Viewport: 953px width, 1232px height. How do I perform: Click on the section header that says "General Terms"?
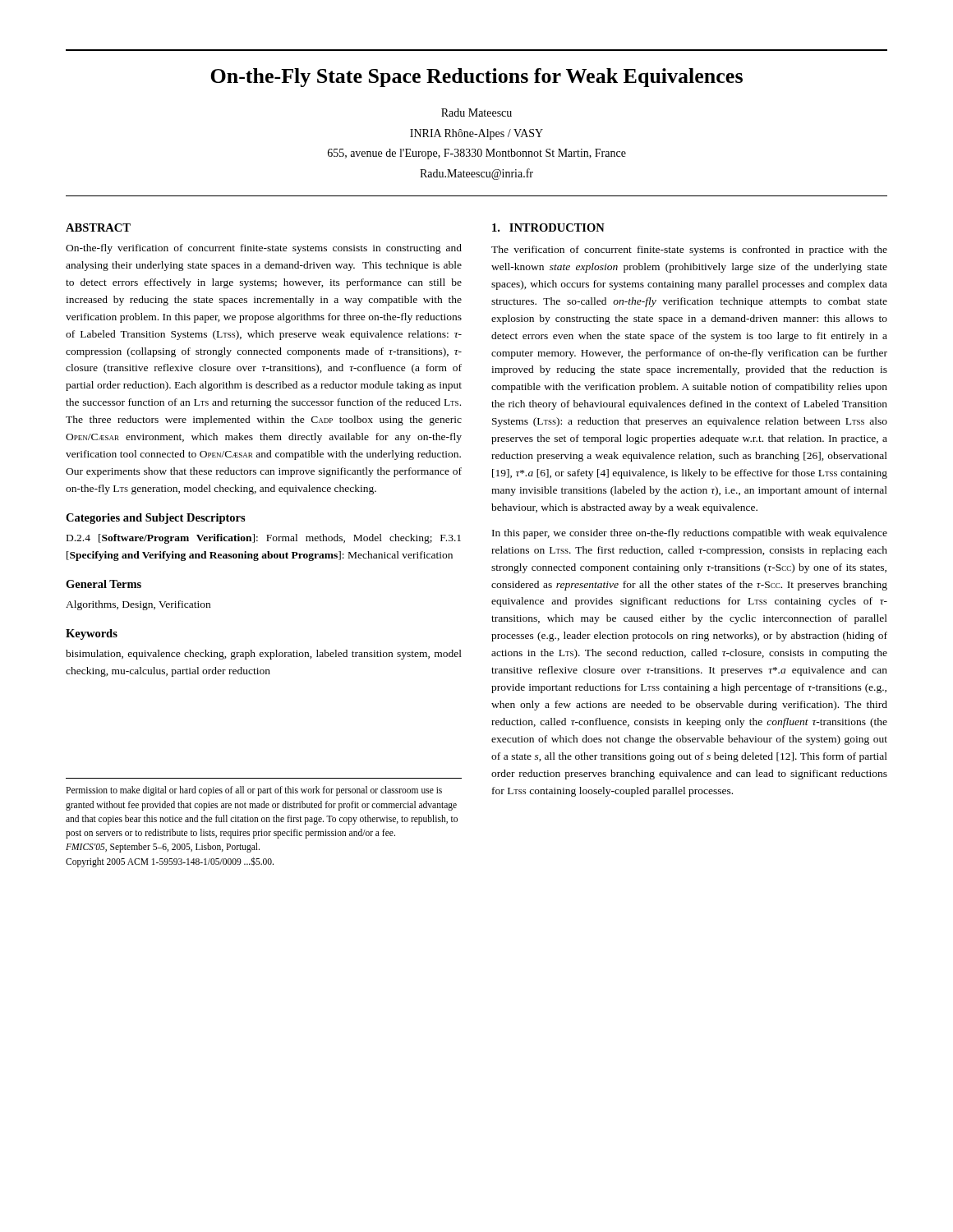pyautogui.click(x=104, y=584)
